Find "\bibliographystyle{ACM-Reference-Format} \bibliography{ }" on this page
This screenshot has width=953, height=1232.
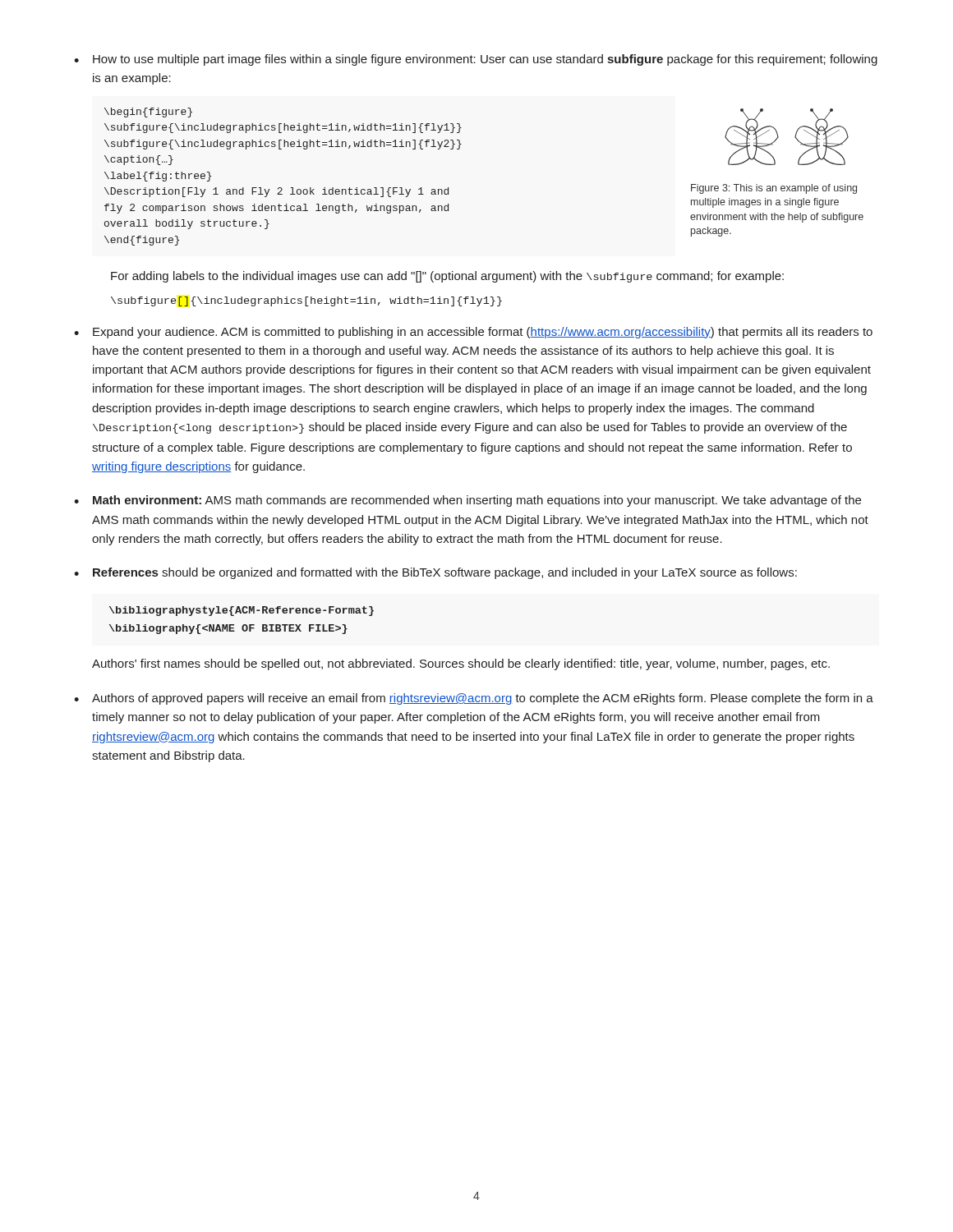pos(242,611)
